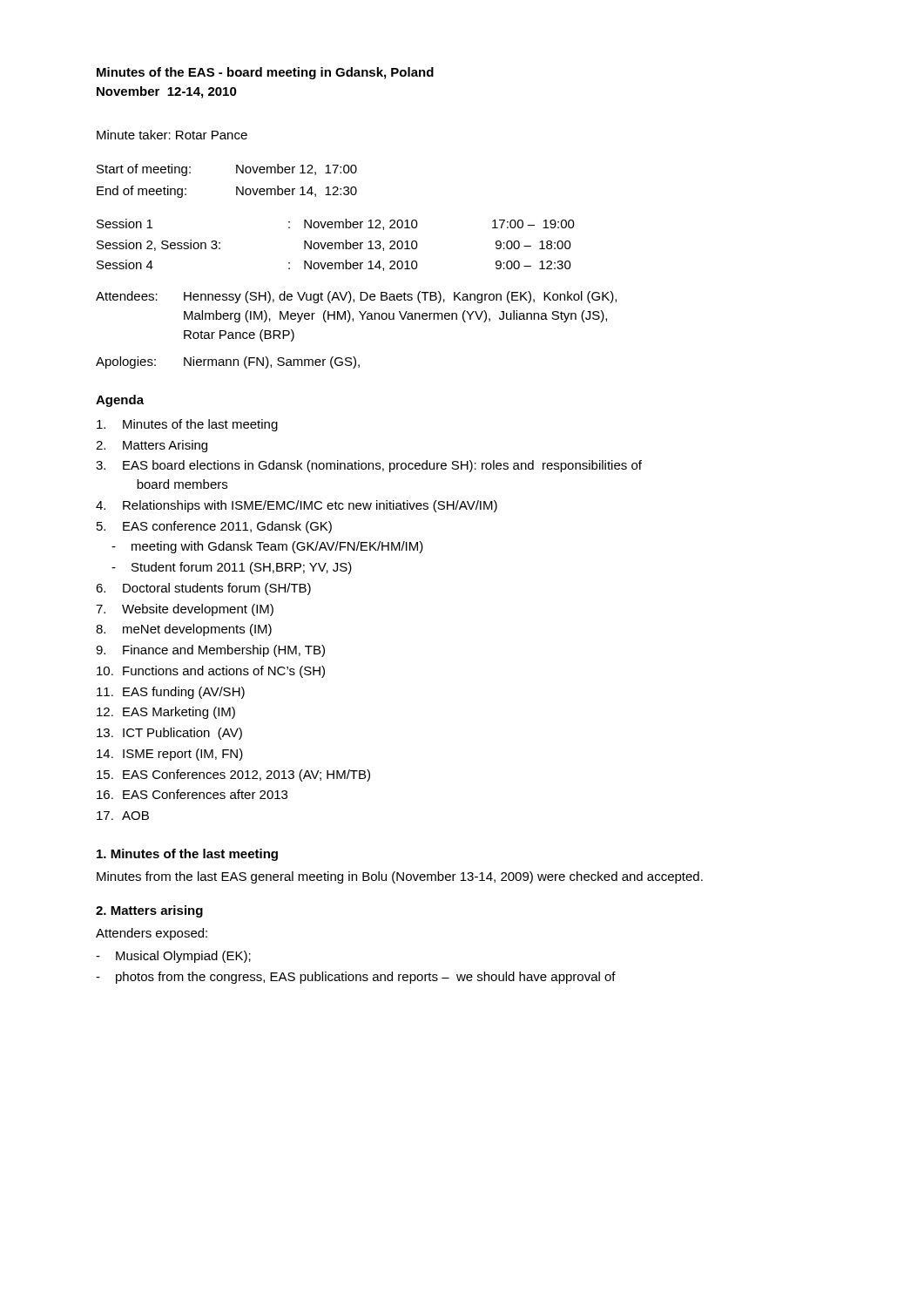
Task: Point to the block beginning "Minutes from the last"
Action: (400, 876)
